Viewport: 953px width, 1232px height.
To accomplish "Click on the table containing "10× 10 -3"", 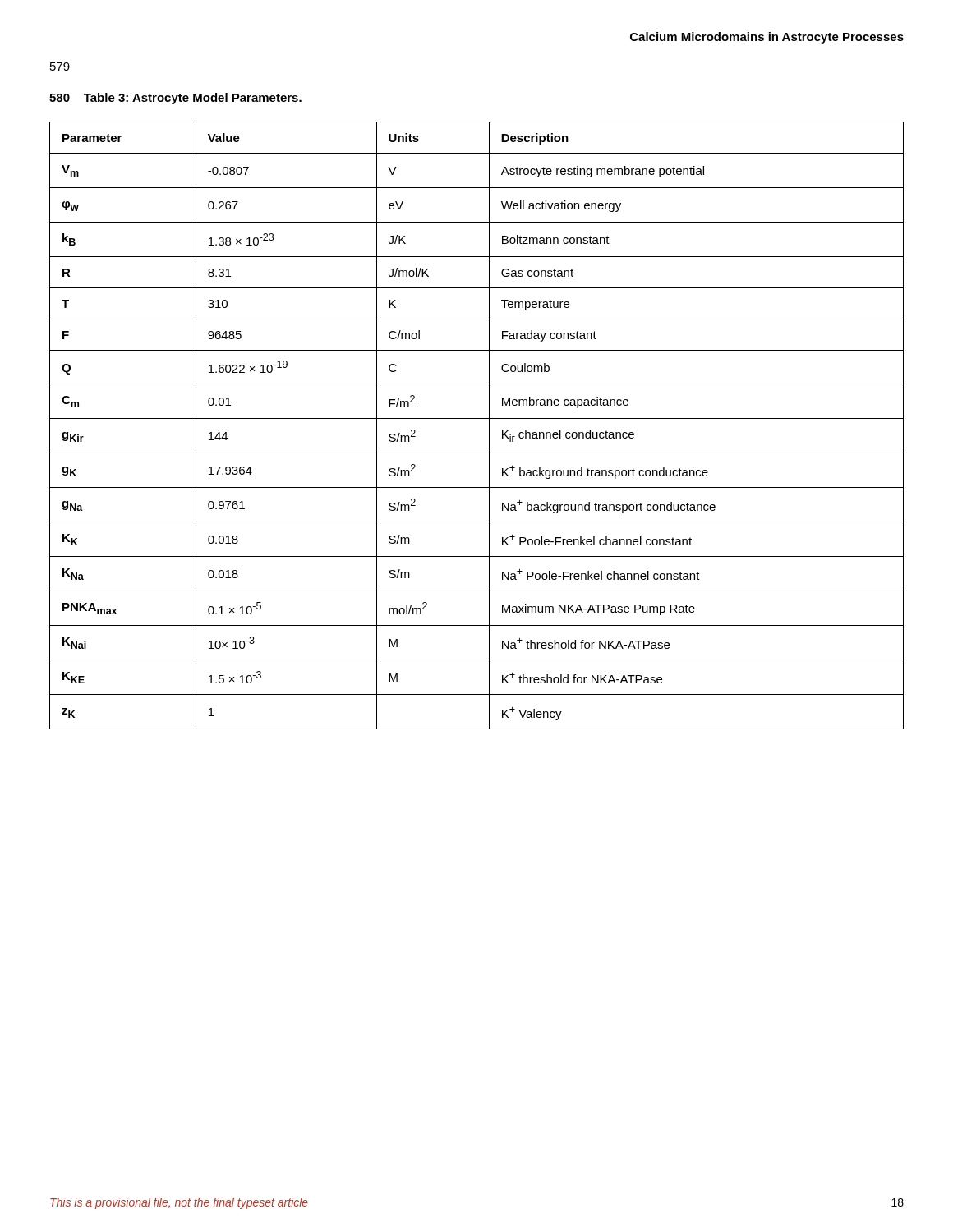I will point(476,425).
